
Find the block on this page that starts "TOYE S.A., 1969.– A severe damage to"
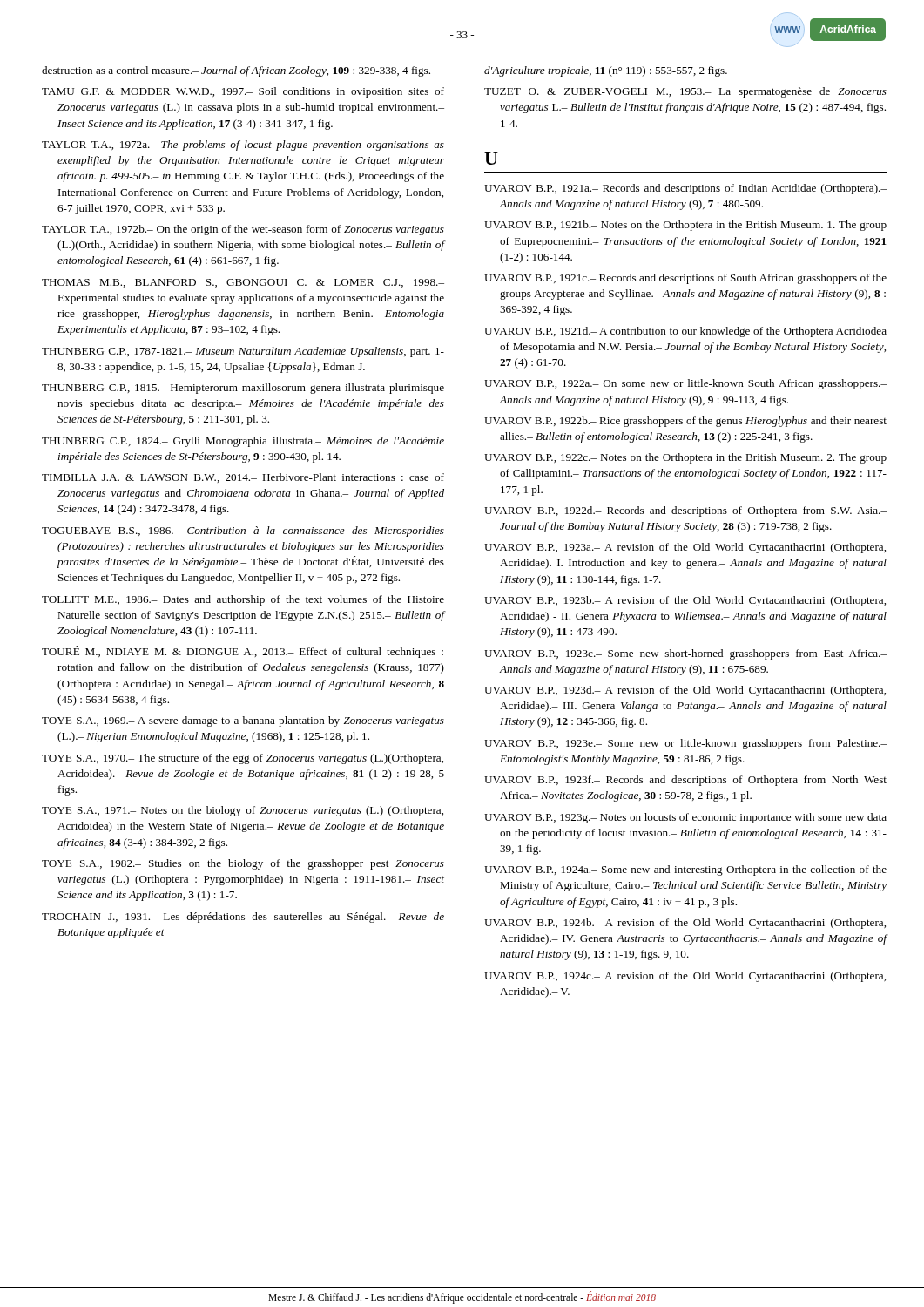(243, 728)
